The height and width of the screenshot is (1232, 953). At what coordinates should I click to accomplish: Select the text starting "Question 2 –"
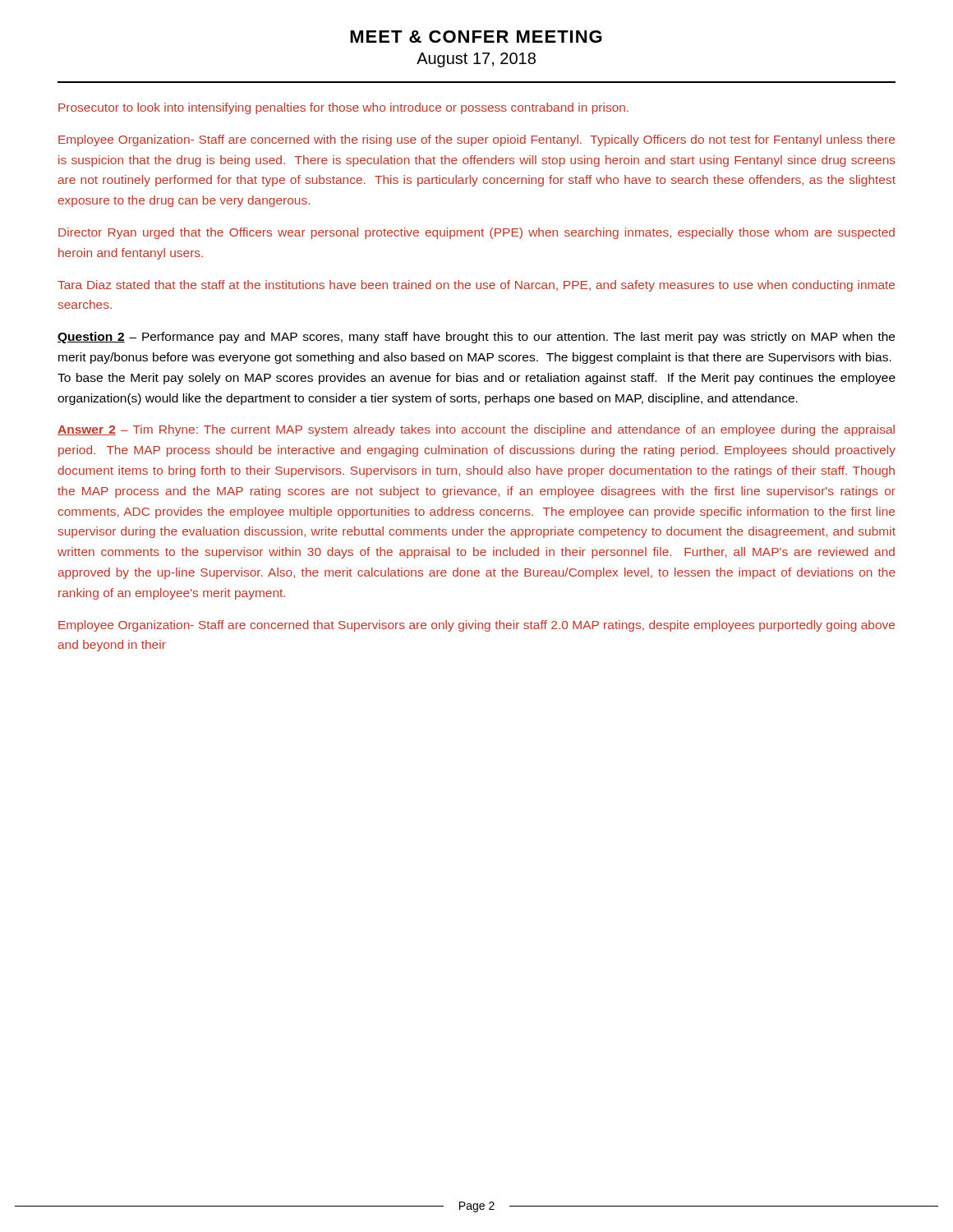[x=476, y=367]
